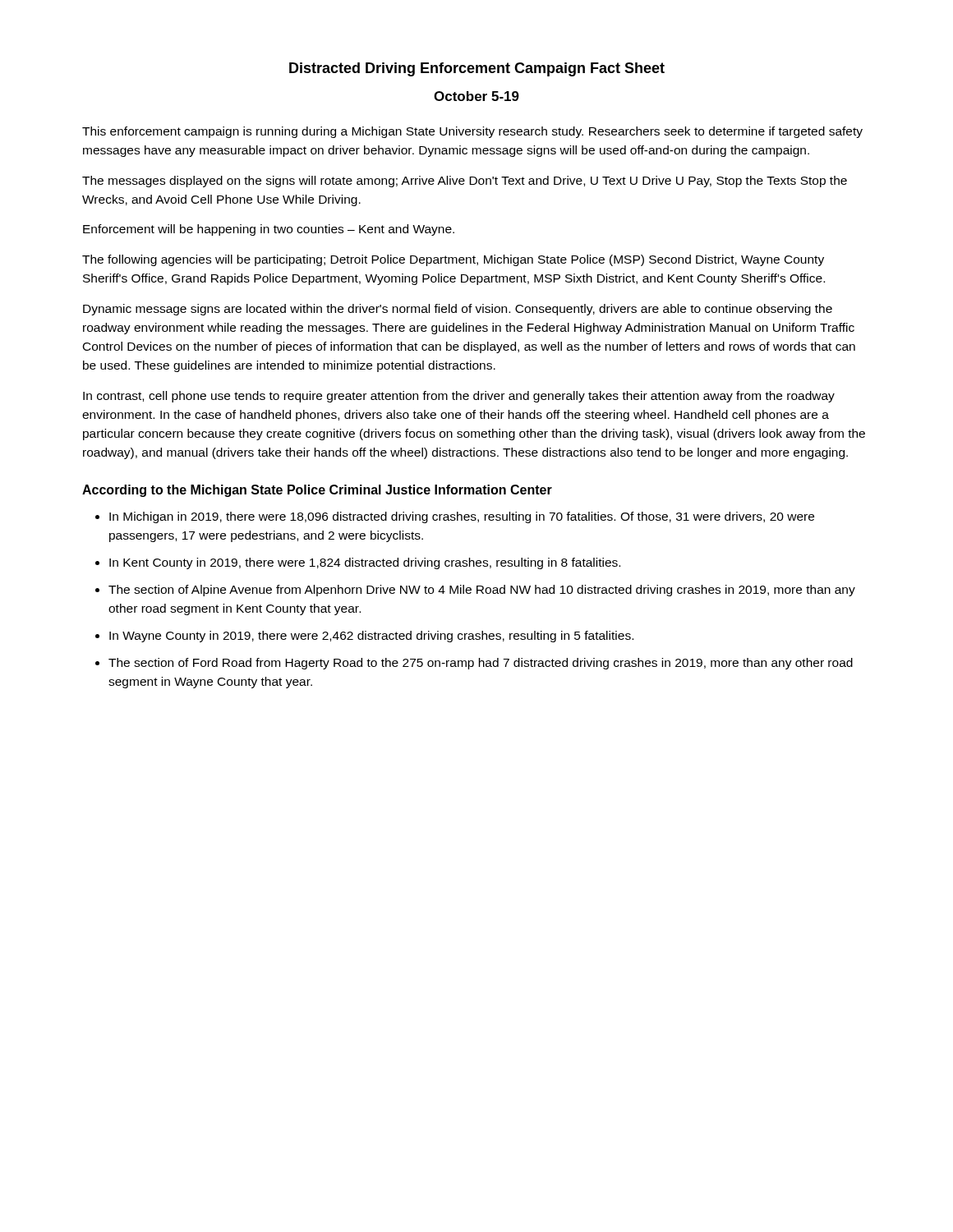
Task: Locate the text starting "The messages displayed on the signs"
Action: [x=465, y=189]
